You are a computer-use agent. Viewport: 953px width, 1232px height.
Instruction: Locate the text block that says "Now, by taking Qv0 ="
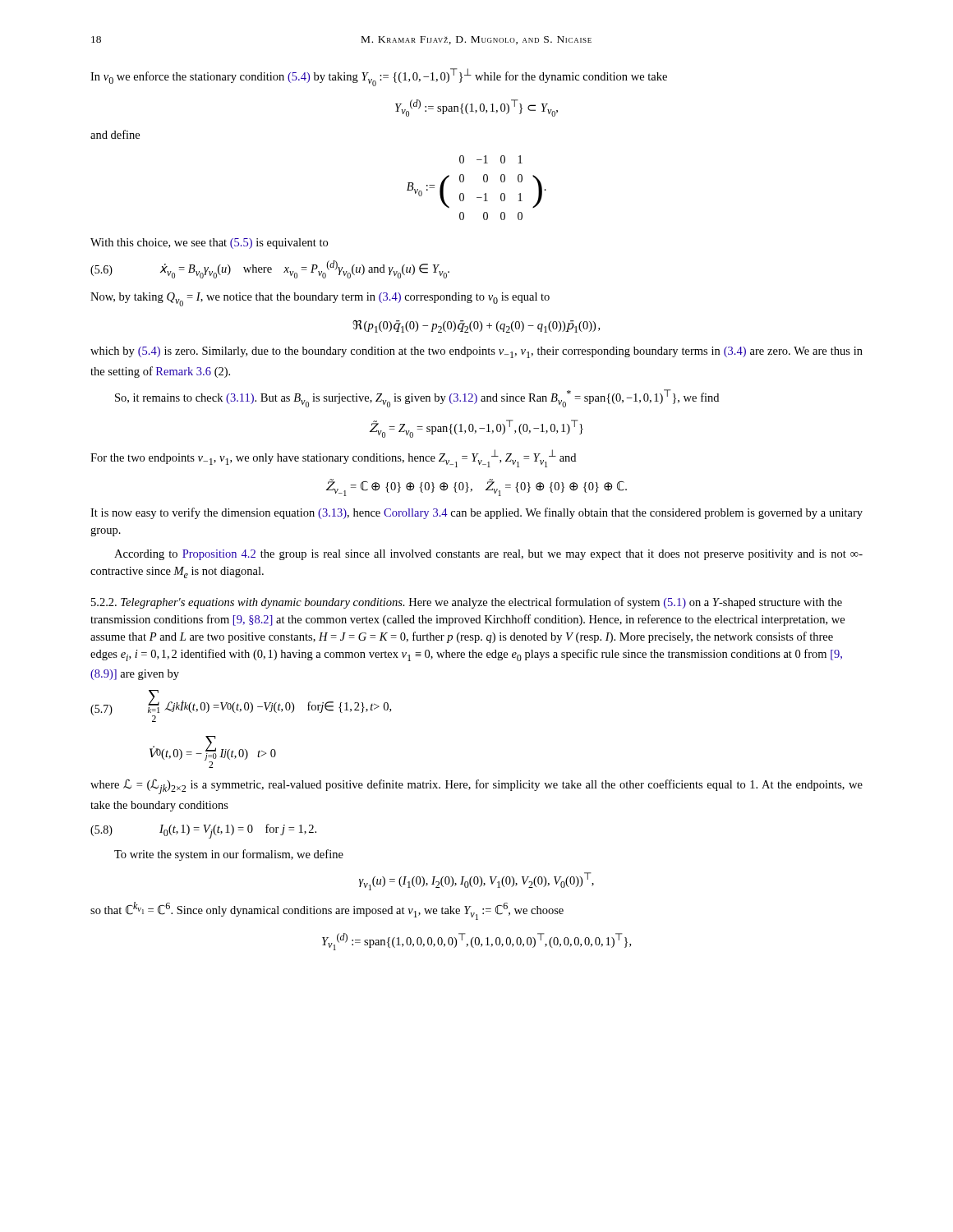click(476, 299)
